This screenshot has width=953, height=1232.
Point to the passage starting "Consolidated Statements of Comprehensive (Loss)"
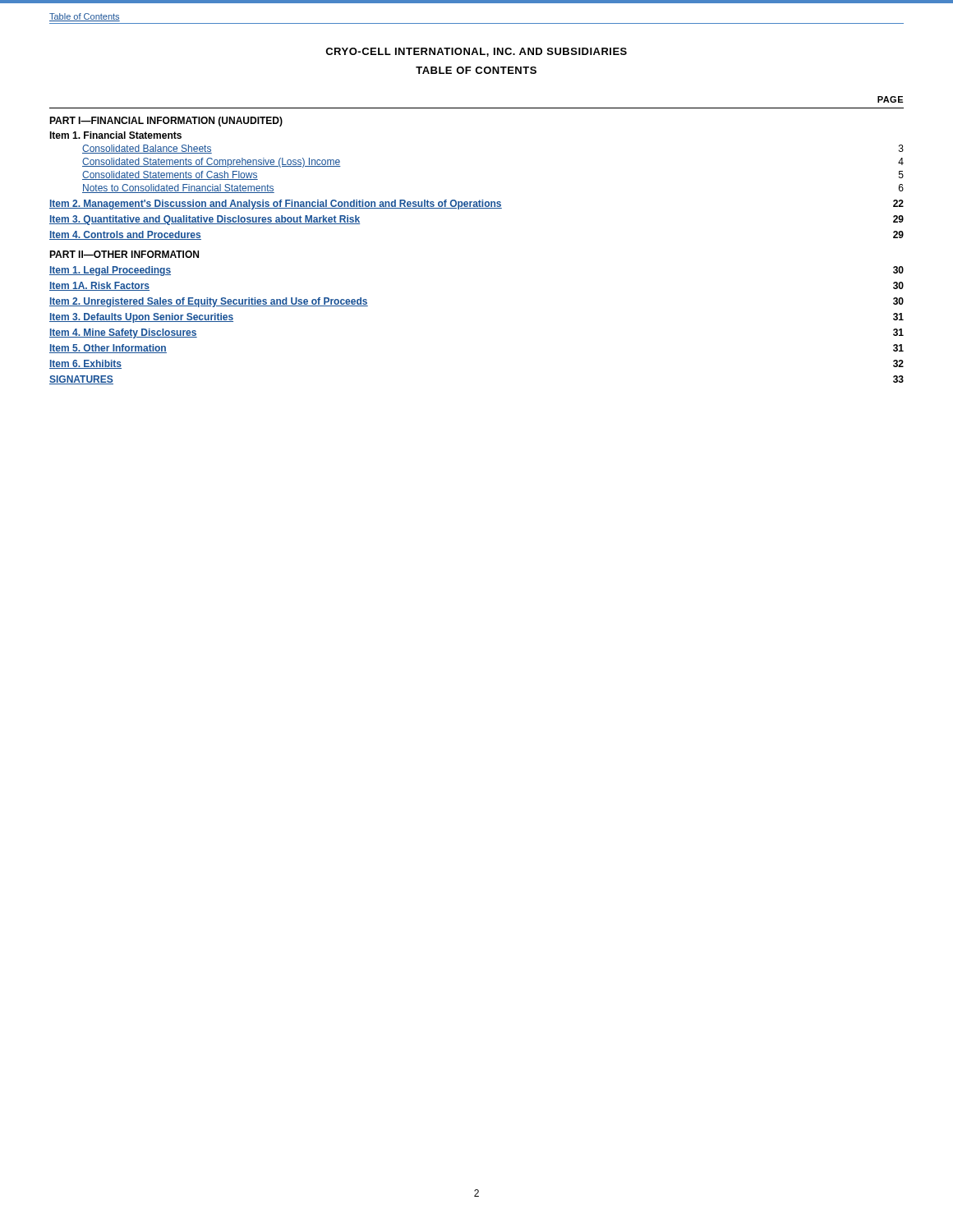tap(253, 162)
